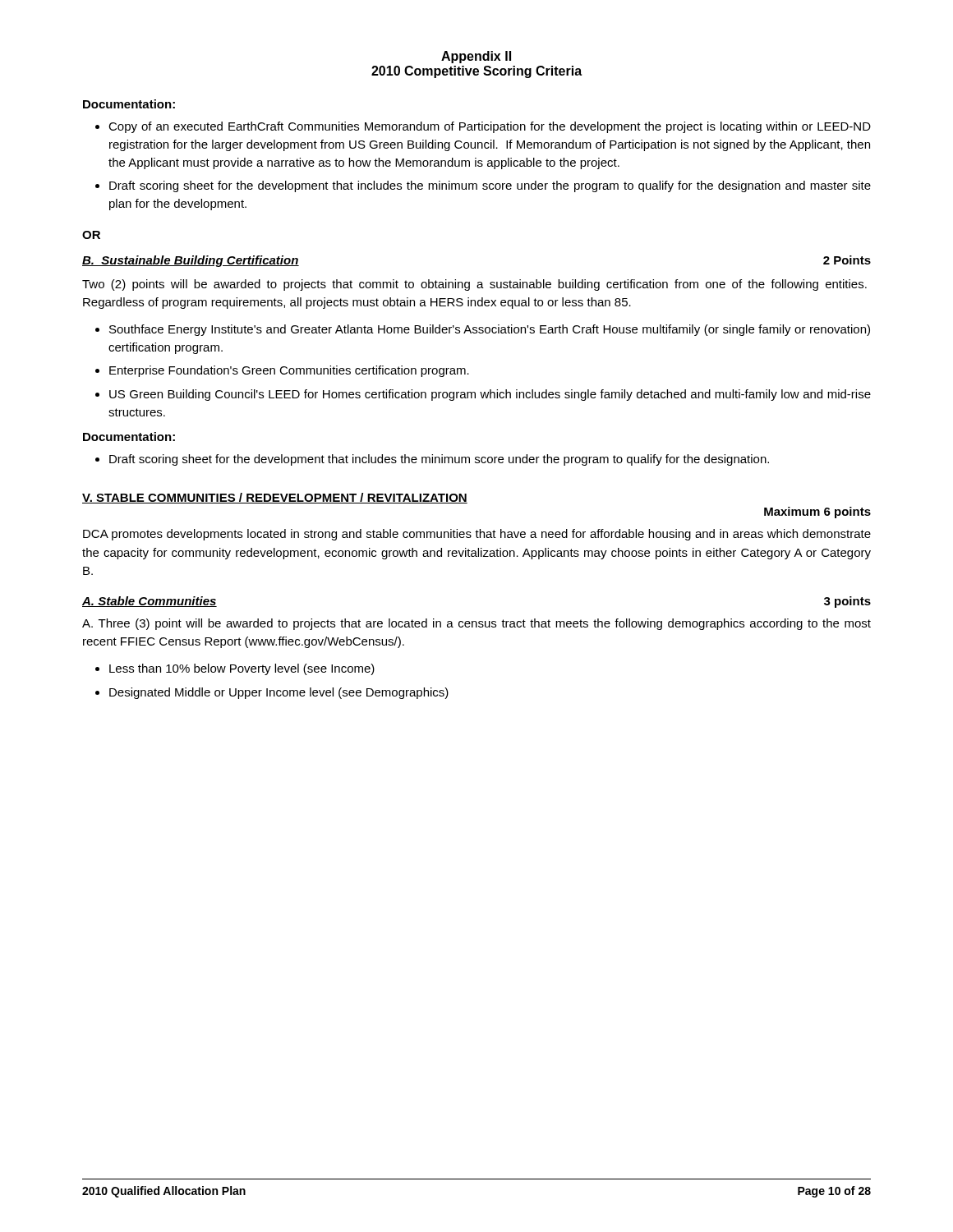Screen dimensions: 1232x953
Task: Find the text starting "B. Sustainable Building"
Action: tap(191, 262)
